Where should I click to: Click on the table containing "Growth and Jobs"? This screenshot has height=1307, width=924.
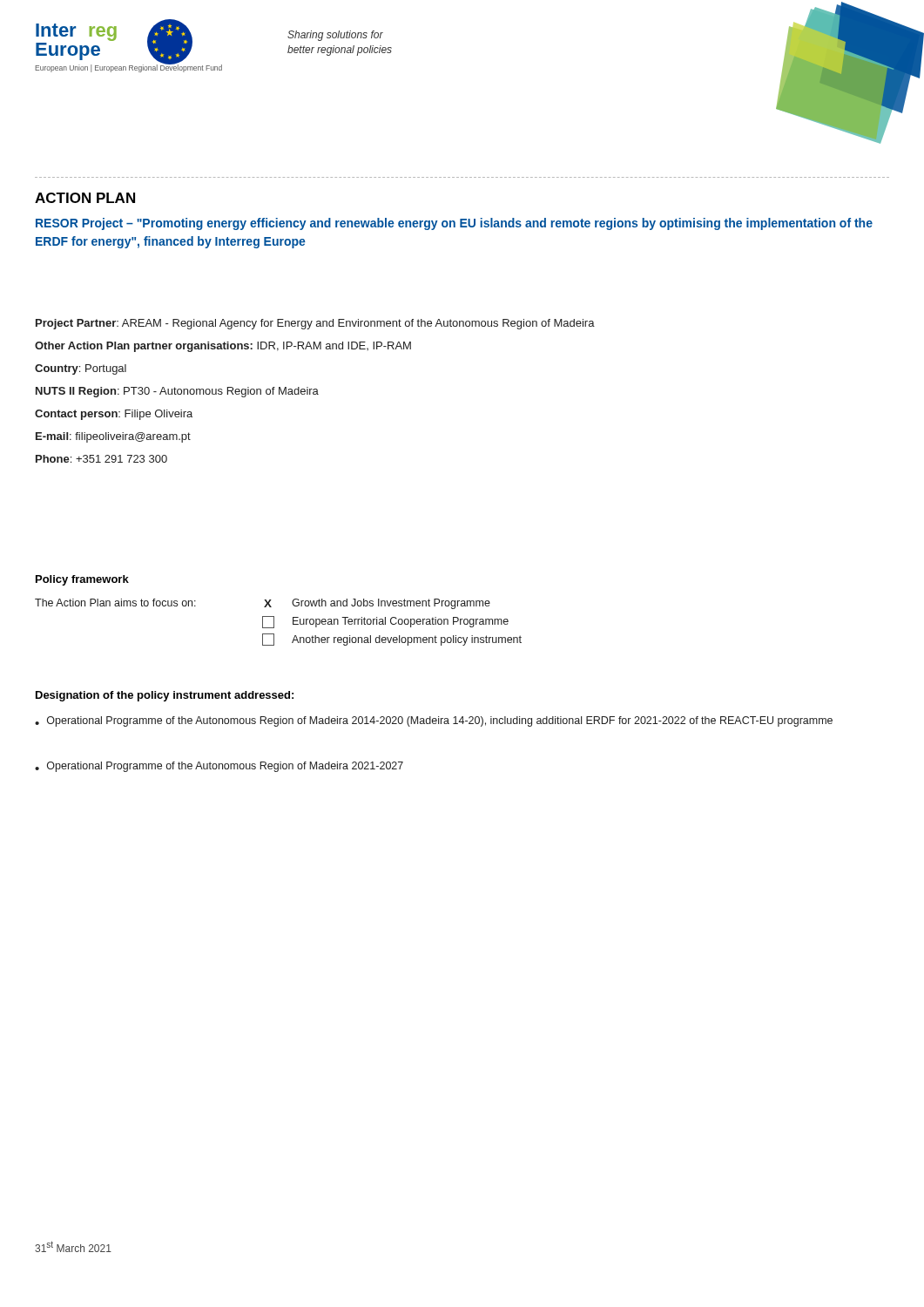tap(462, 621)
